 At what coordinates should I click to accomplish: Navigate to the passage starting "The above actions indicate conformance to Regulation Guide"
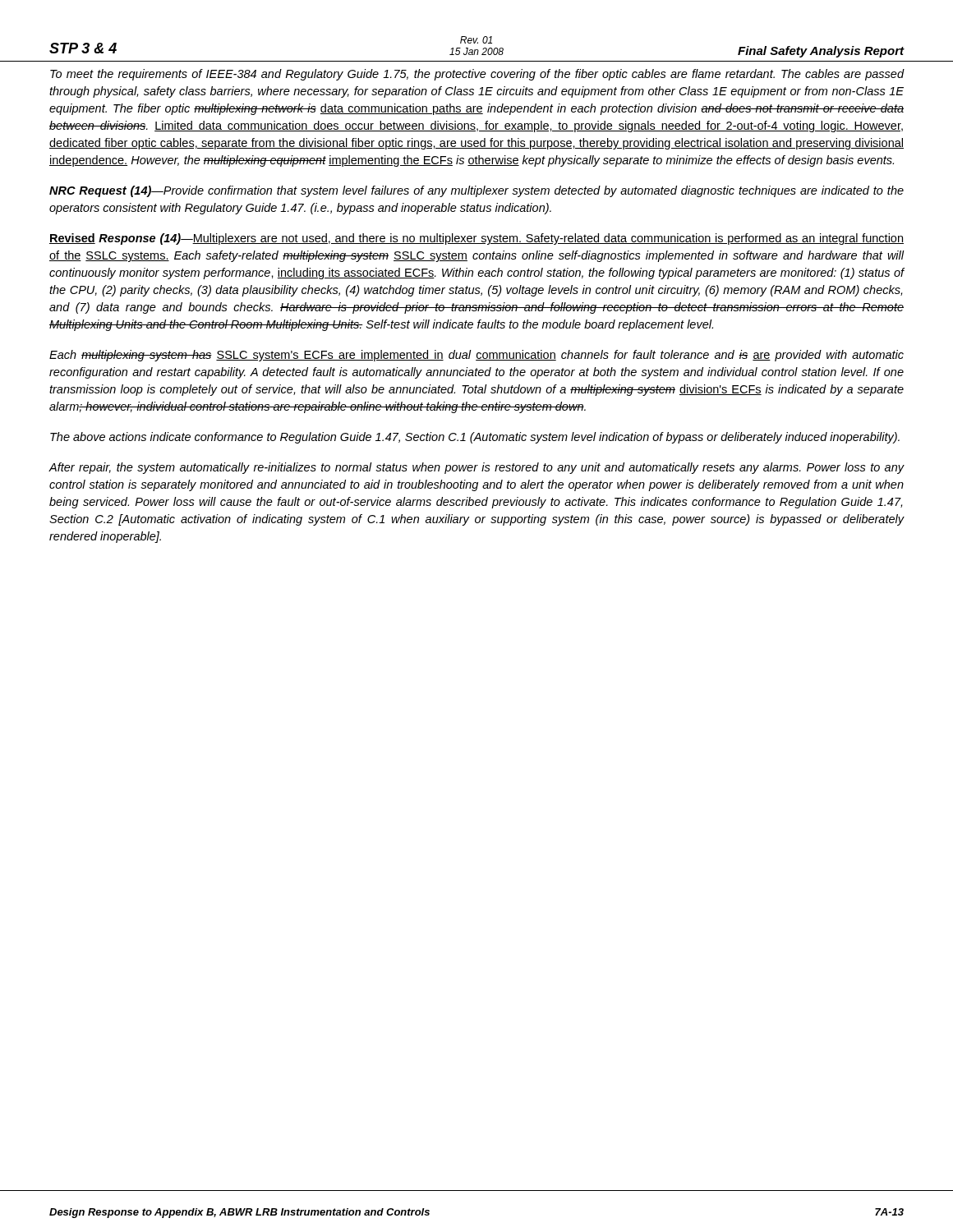coord(475,437)
